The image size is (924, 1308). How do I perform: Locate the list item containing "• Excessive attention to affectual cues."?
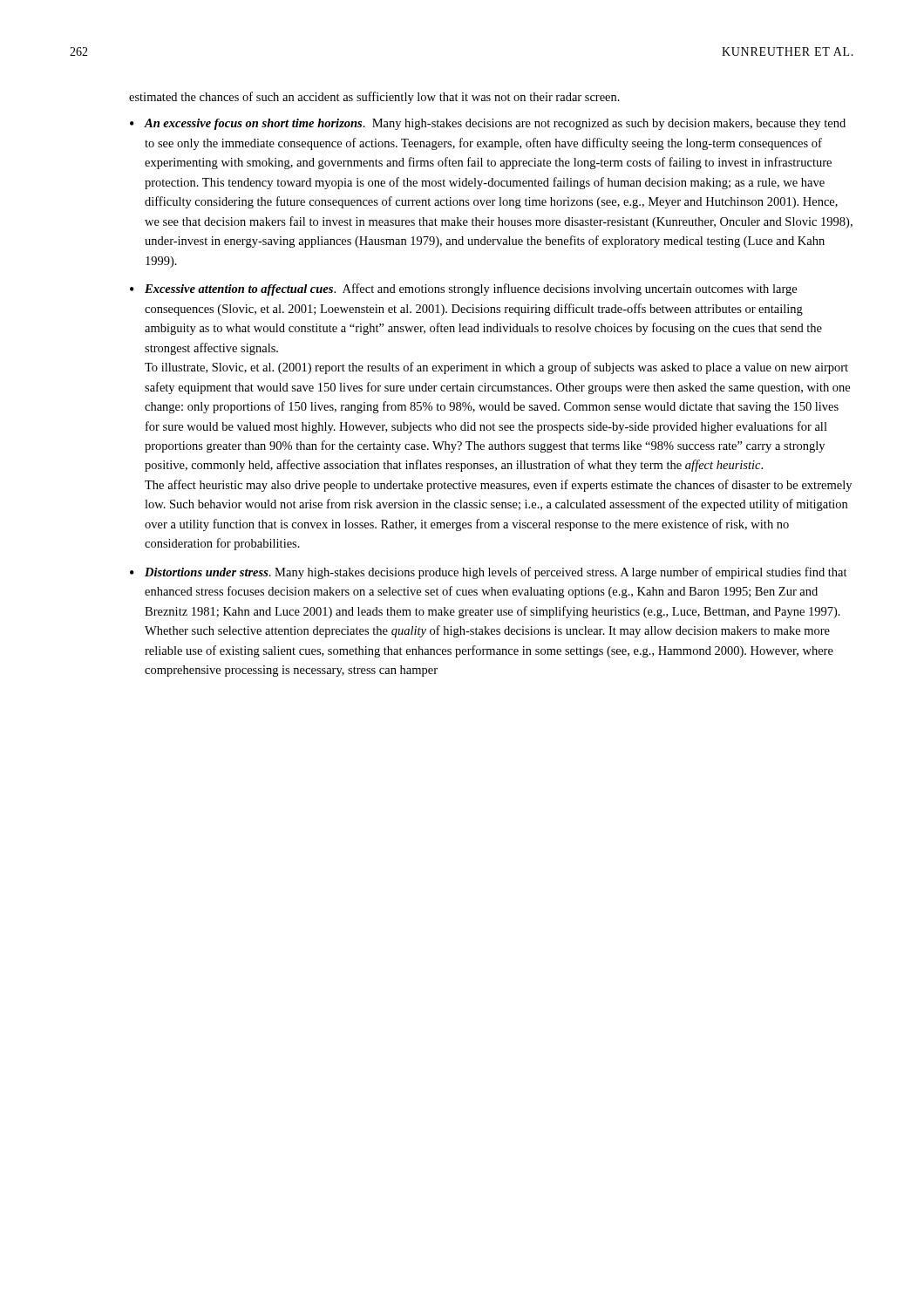(492, 416)
